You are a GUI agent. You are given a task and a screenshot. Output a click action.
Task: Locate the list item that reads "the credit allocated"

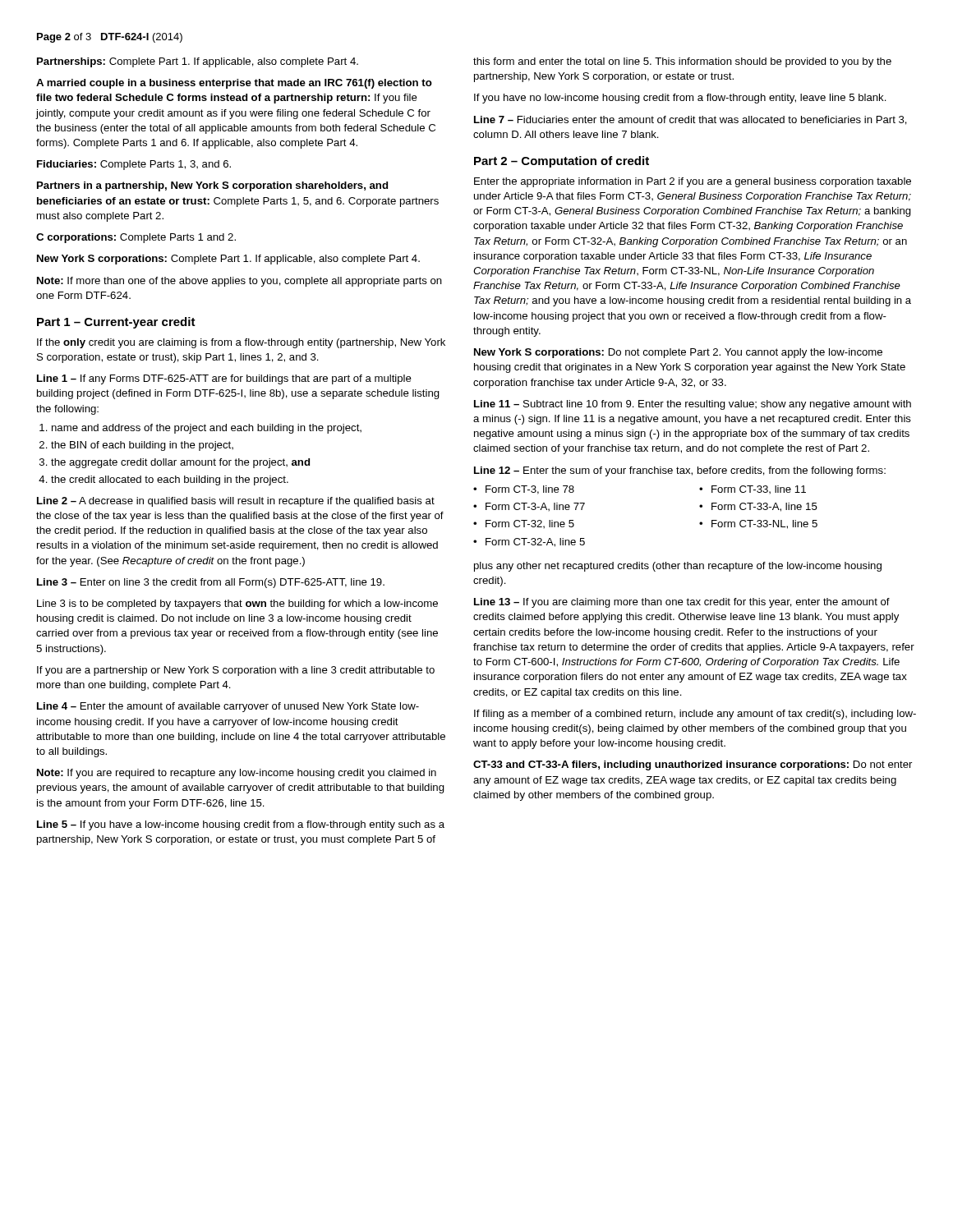[170, 480]
